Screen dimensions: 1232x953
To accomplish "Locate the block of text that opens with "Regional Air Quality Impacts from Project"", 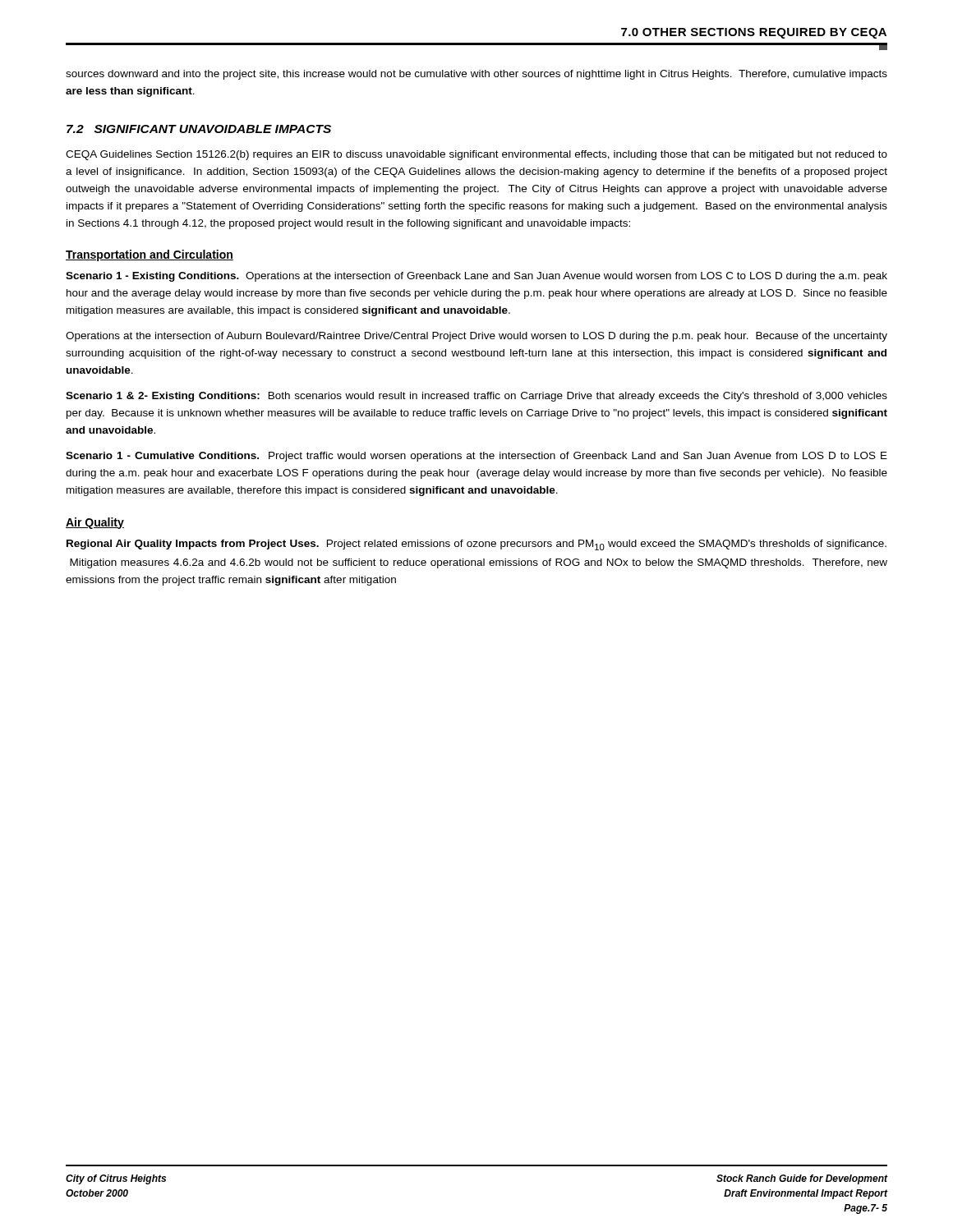I will (476, 561).
